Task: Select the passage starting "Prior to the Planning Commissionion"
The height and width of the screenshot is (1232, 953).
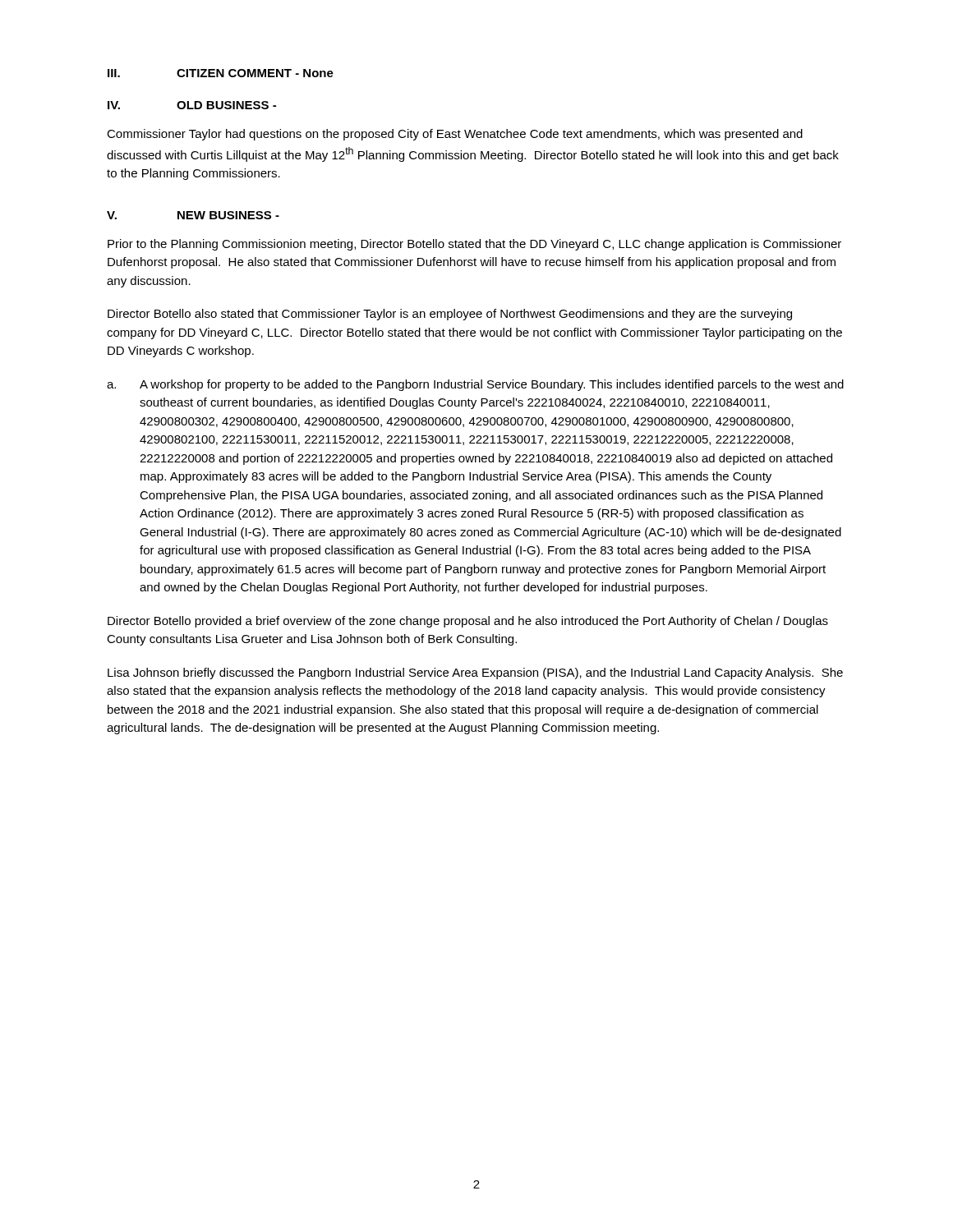Action: (474, 262)
